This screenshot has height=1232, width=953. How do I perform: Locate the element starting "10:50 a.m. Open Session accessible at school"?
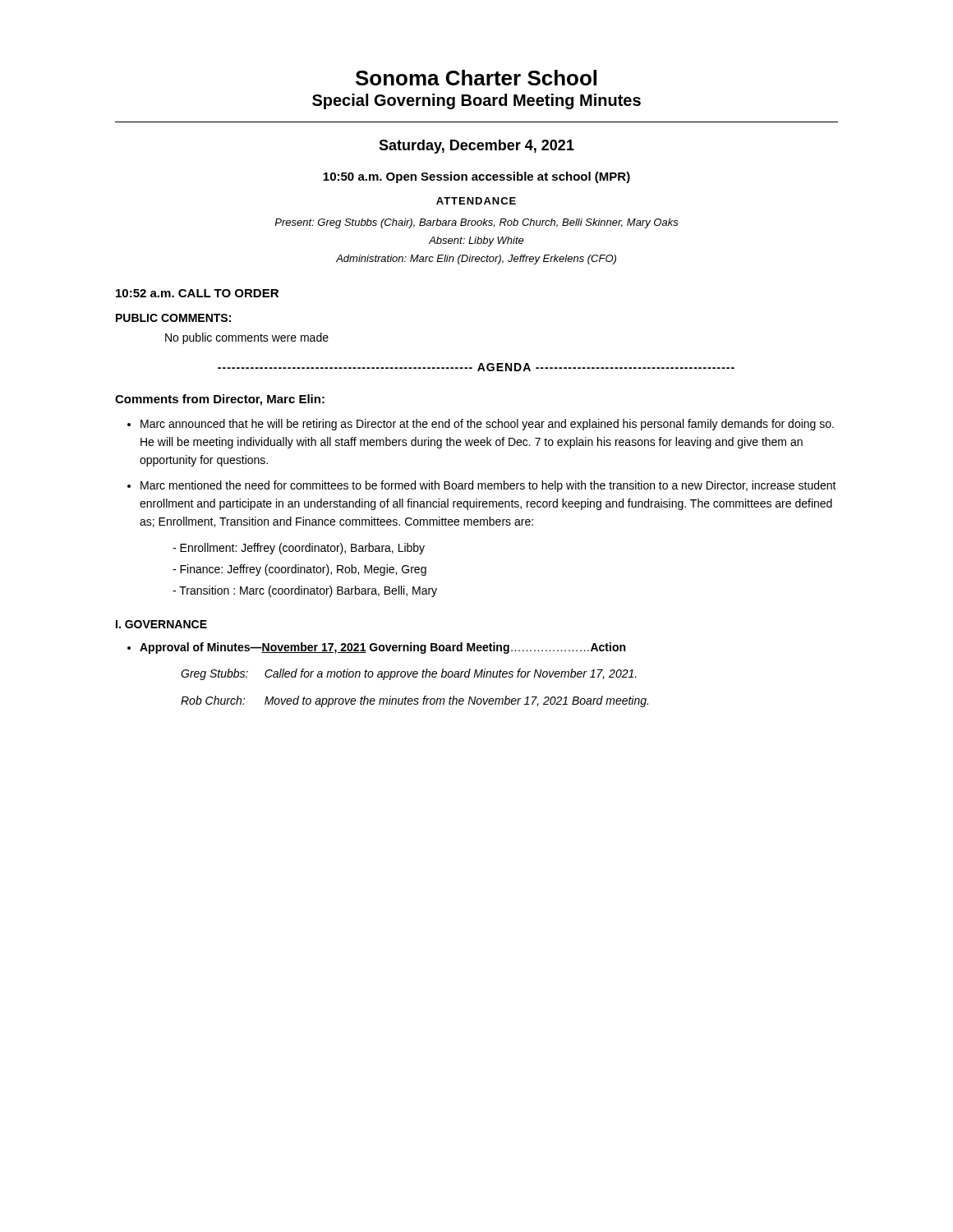click(476, 176)
